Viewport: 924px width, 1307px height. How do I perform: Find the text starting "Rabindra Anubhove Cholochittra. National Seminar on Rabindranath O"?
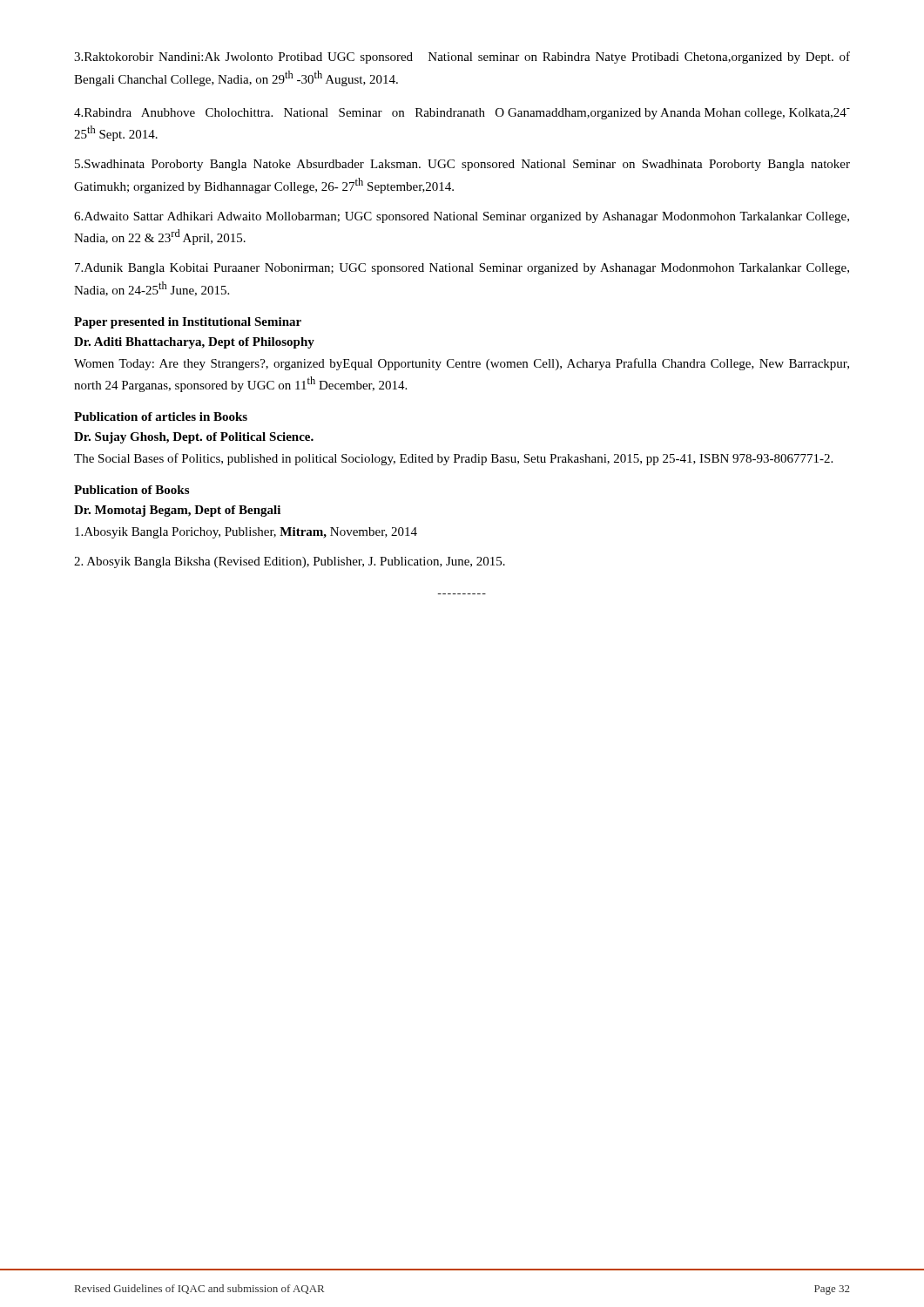462,122
